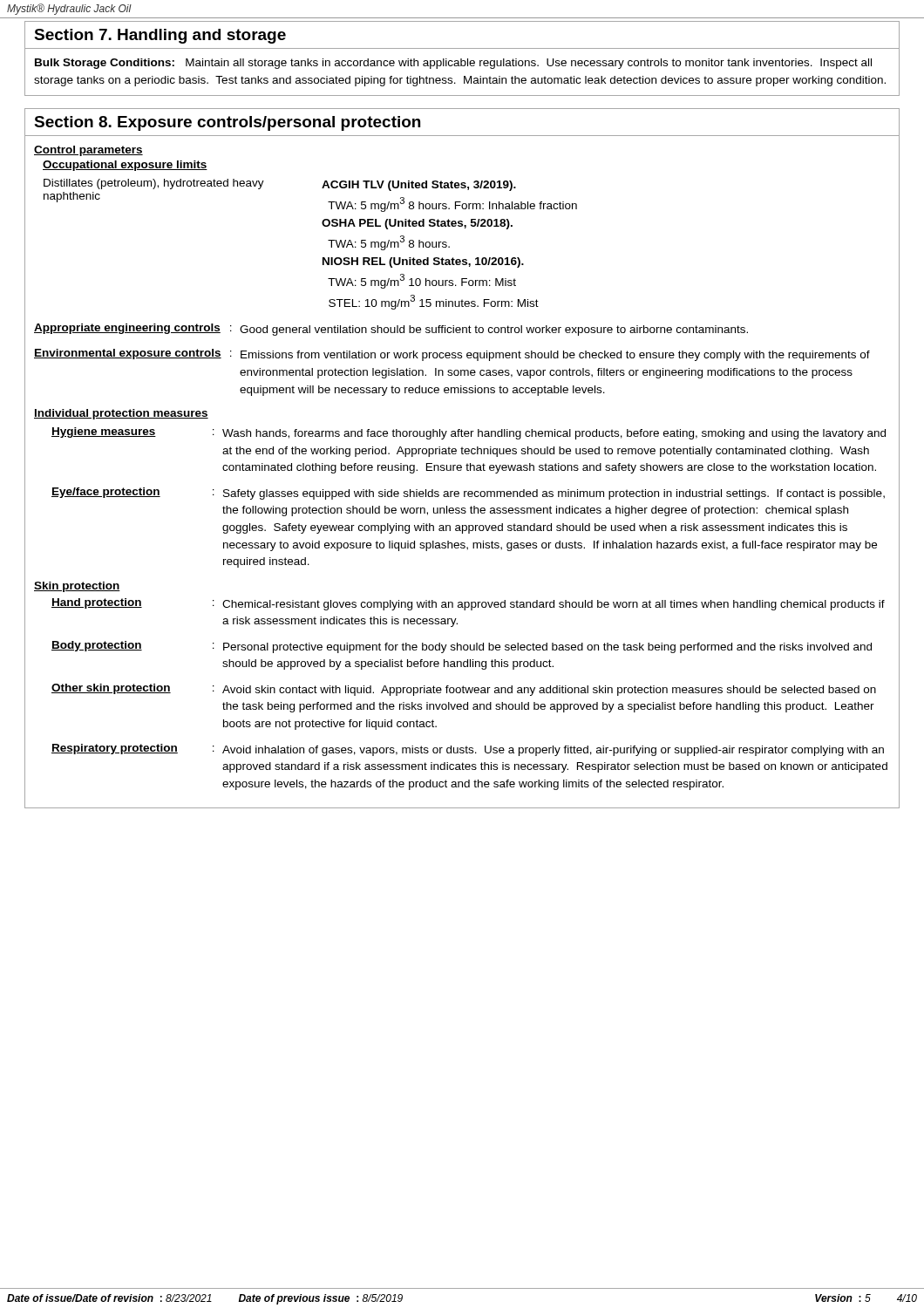Locate the block starting "Skin protection"
Viewport: 924px width, 1308px height.
[x=77, y=585]
